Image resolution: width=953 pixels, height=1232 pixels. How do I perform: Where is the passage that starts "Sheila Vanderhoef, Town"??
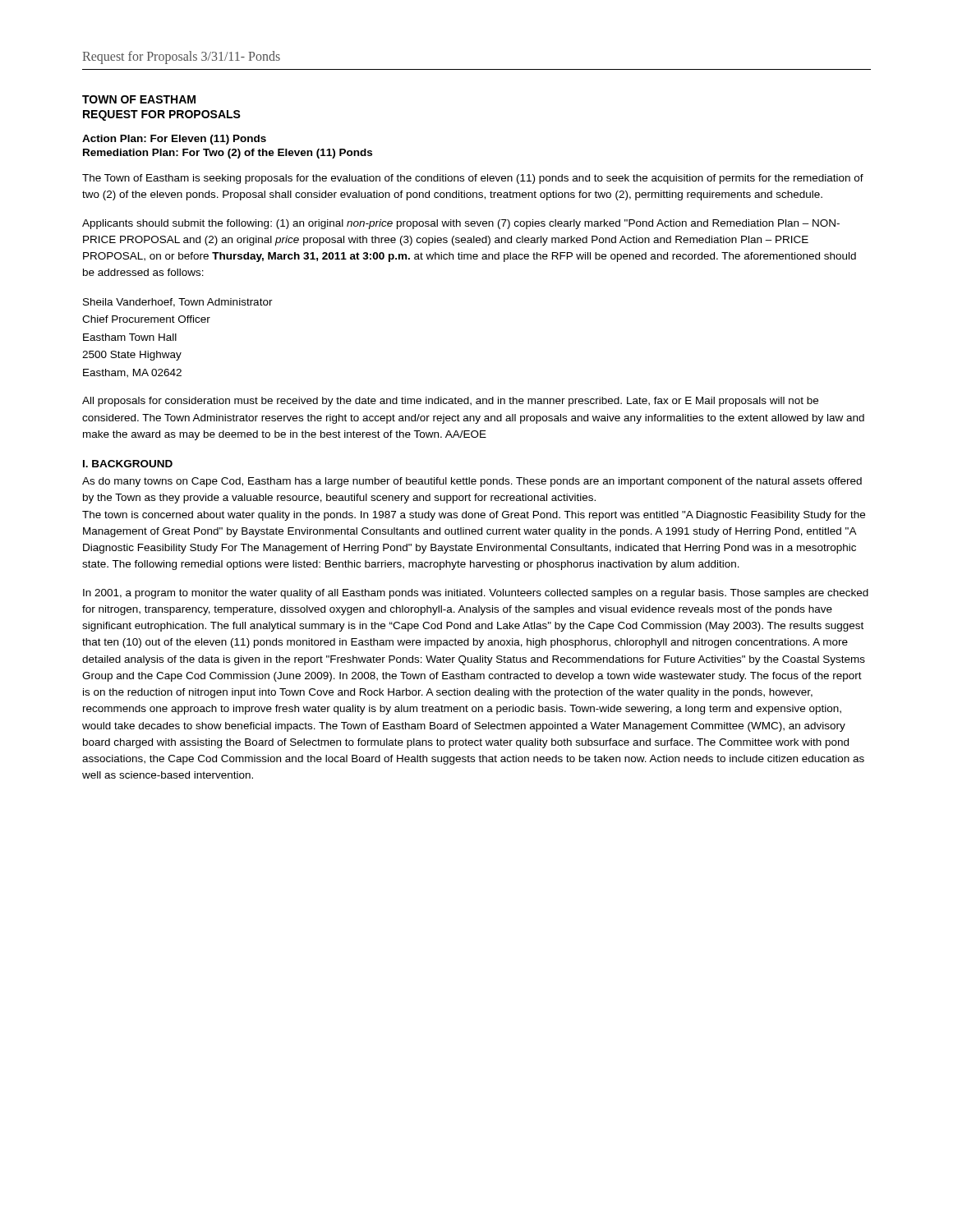coord(177,337)
